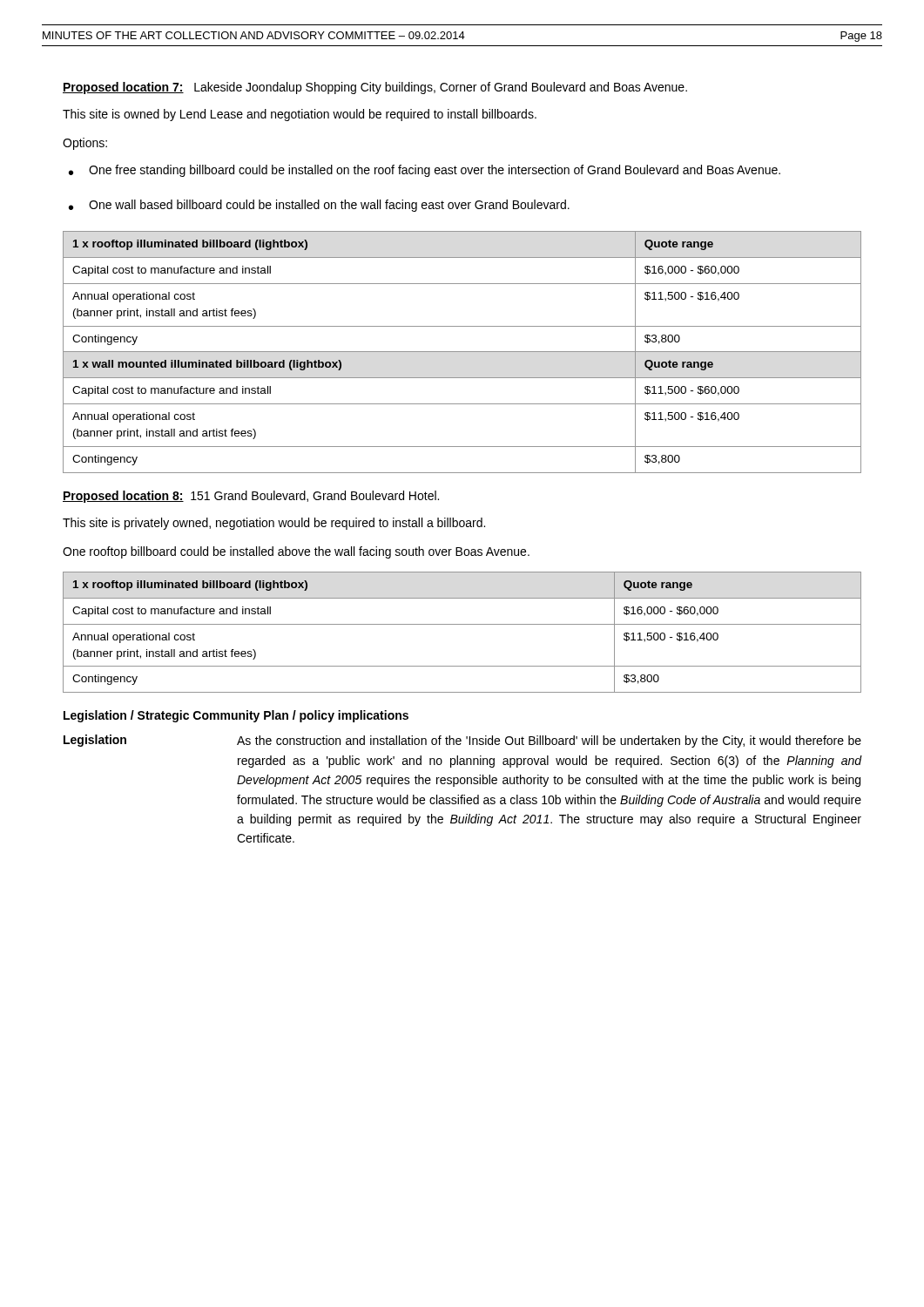Point to the block beginning "This site is privately owned, negotiation would"
Image resolution: width=924 pixels, height=1307 pixels.
[275, 523]
